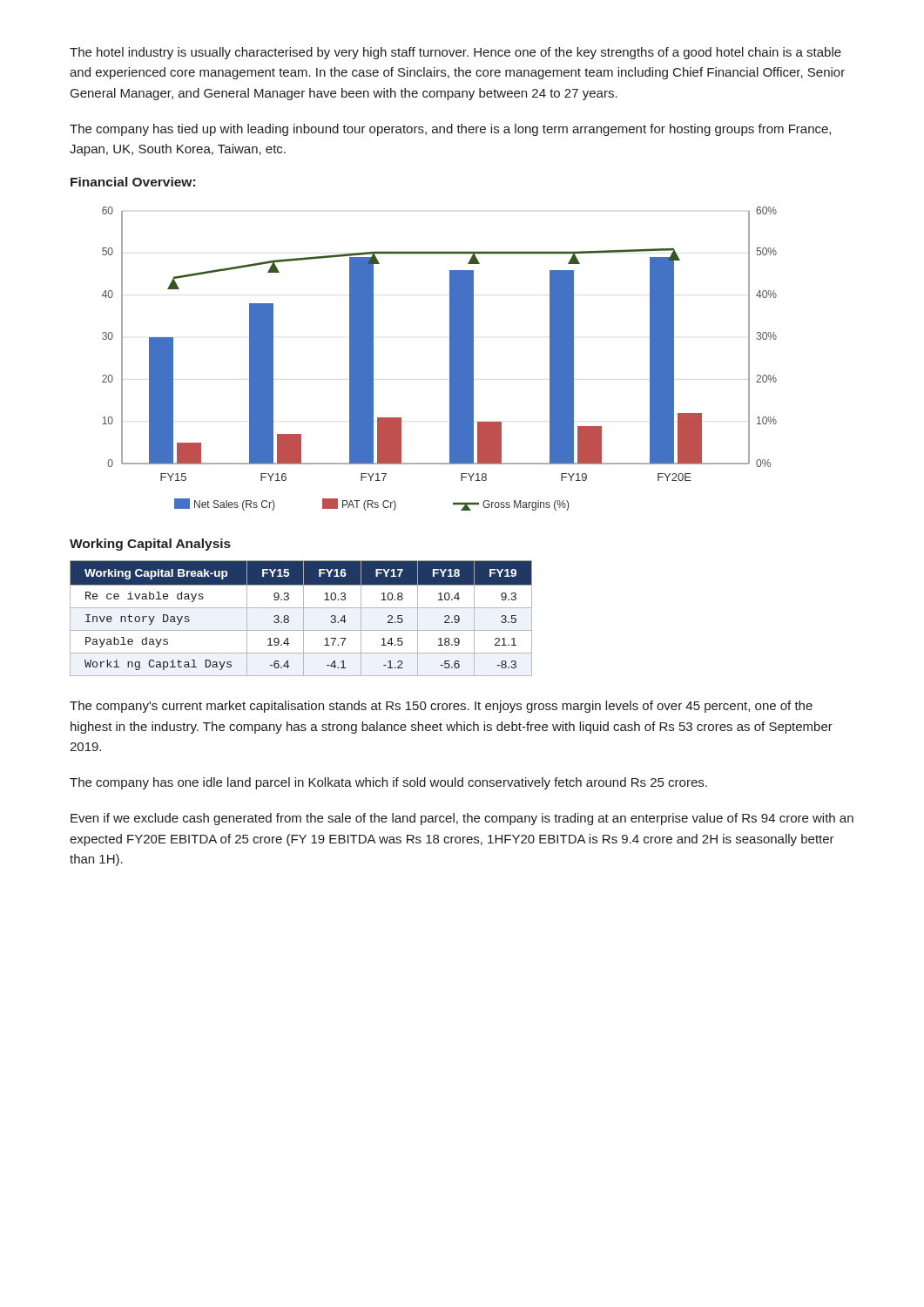Screen dimensions: 1307x924
Task: Locate the table with the text "Re ce ivable"
Action: (x=462, y=618)
